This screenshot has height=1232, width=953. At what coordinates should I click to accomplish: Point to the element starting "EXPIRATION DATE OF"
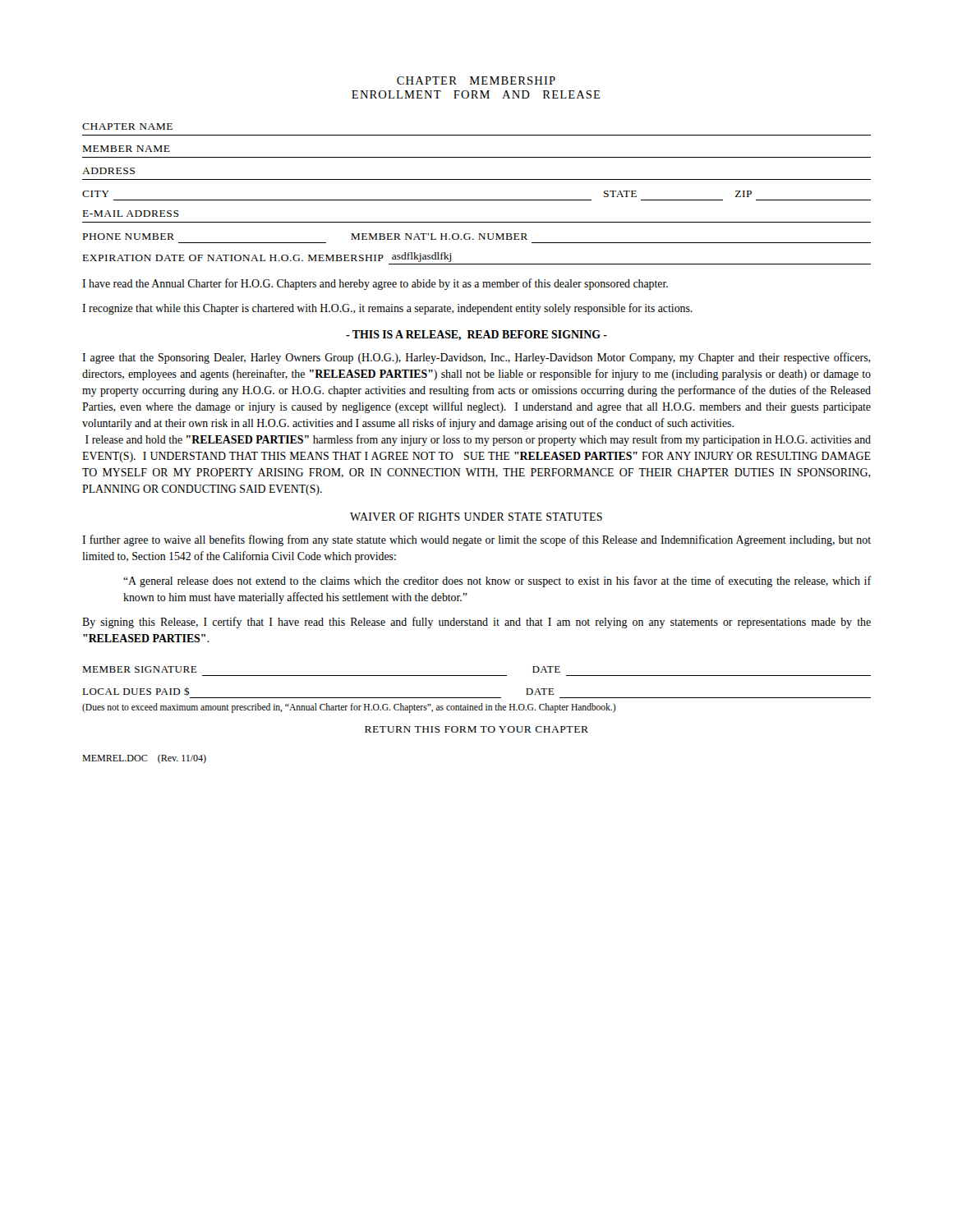coord(476,257)
